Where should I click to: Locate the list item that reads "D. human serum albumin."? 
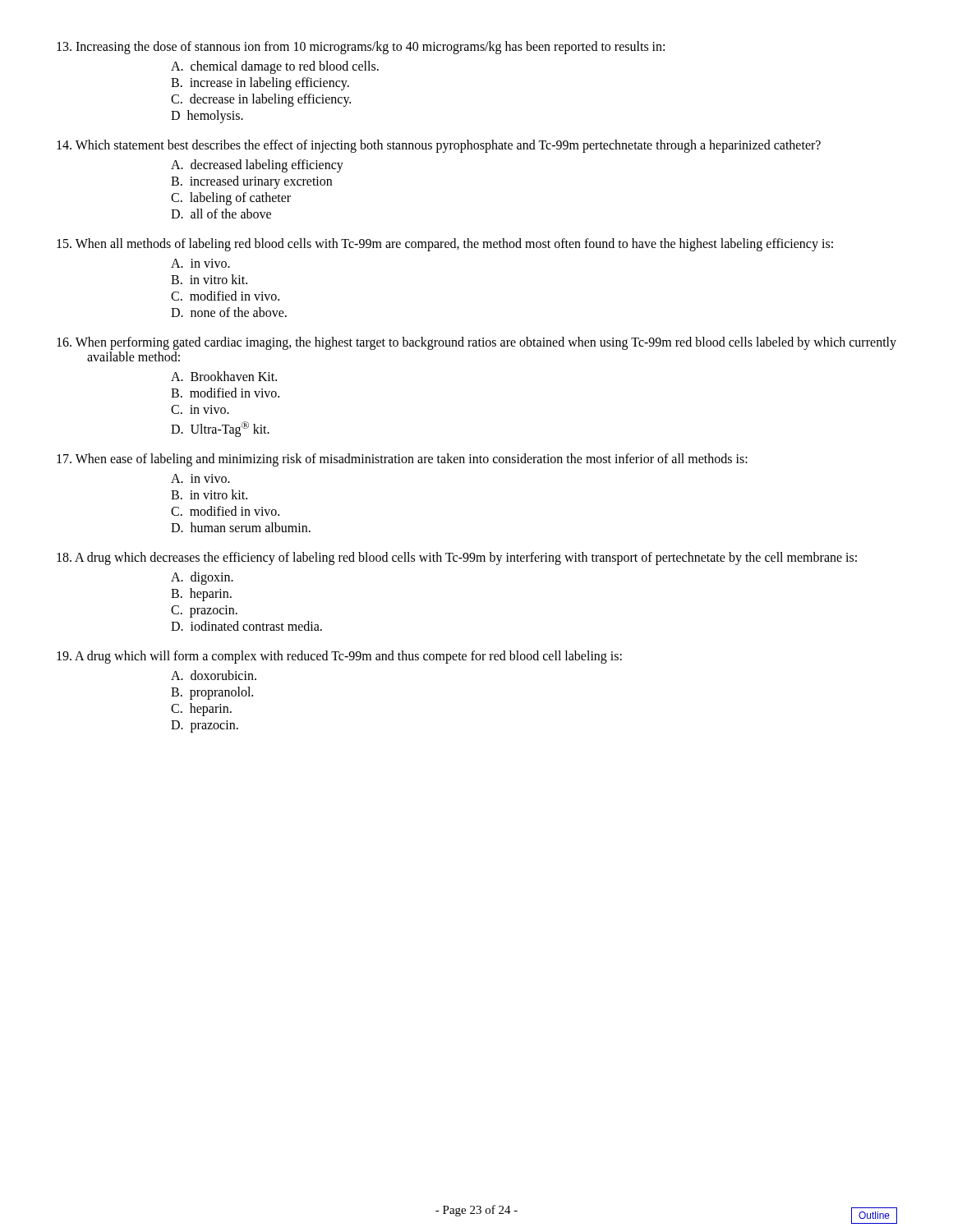[x=241, y=528]
